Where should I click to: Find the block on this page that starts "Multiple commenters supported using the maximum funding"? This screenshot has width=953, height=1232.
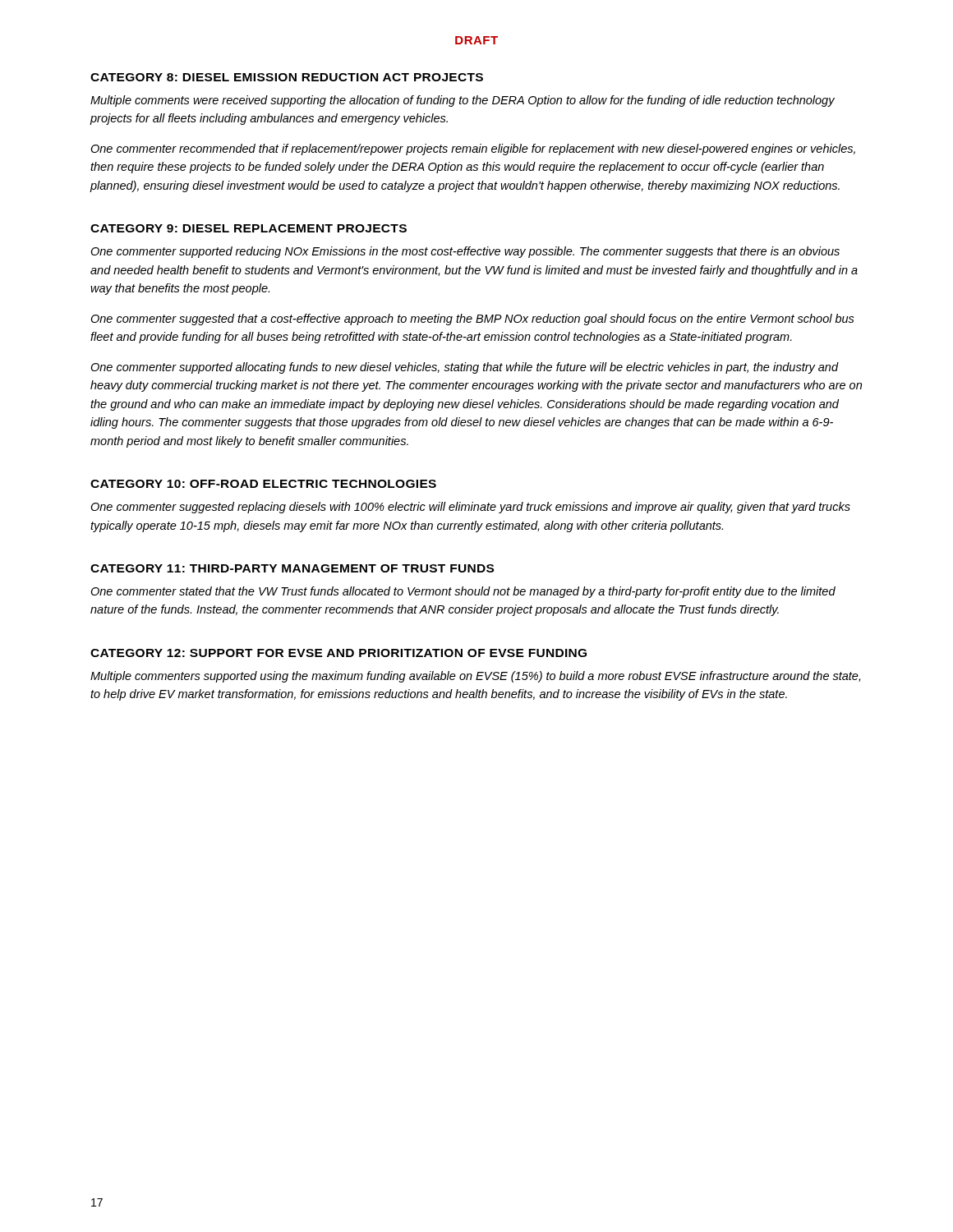click(476, 685)
